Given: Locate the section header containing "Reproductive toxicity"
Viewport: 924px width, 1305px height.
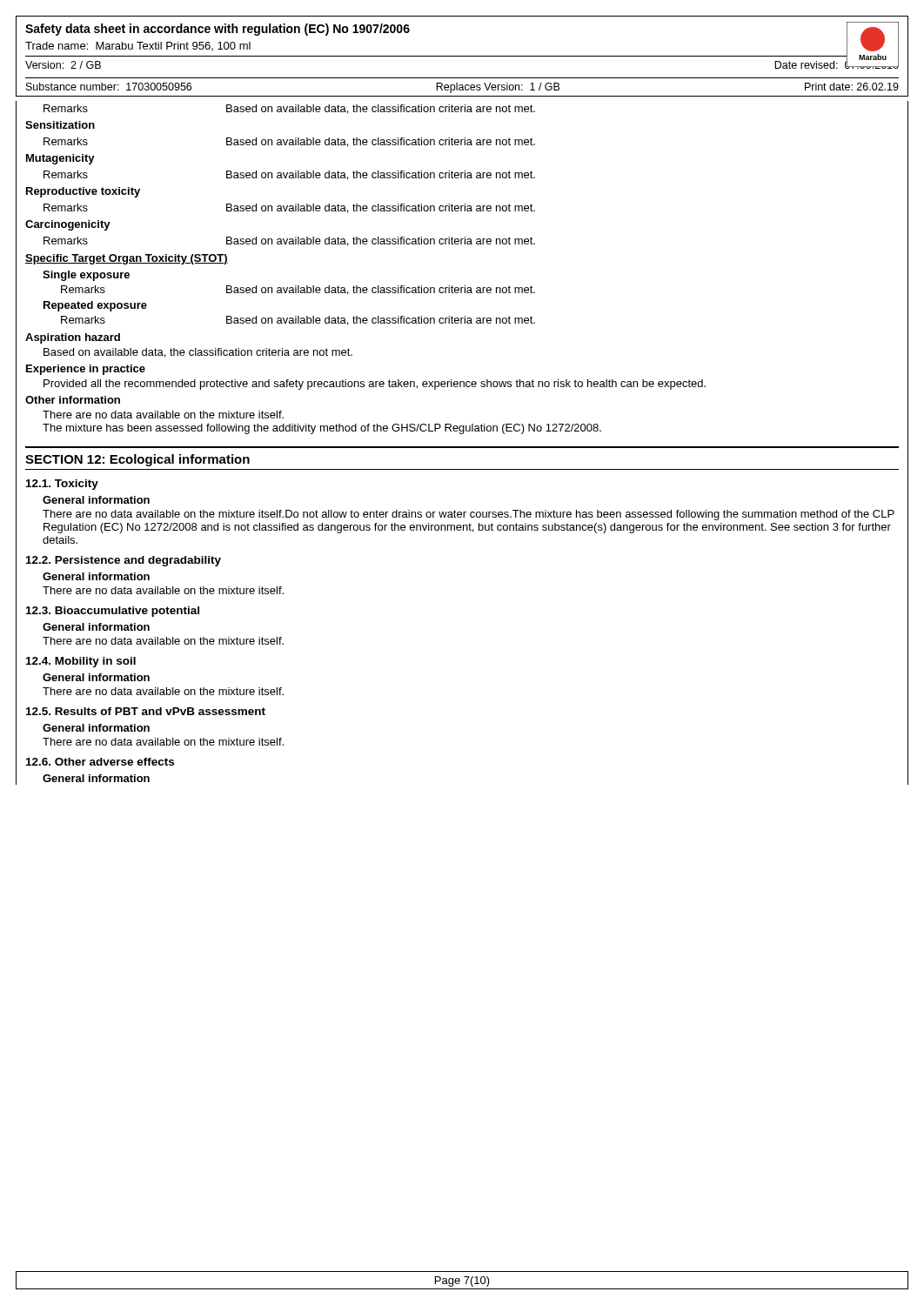Looking at the screenshot, I should point(83,191).
